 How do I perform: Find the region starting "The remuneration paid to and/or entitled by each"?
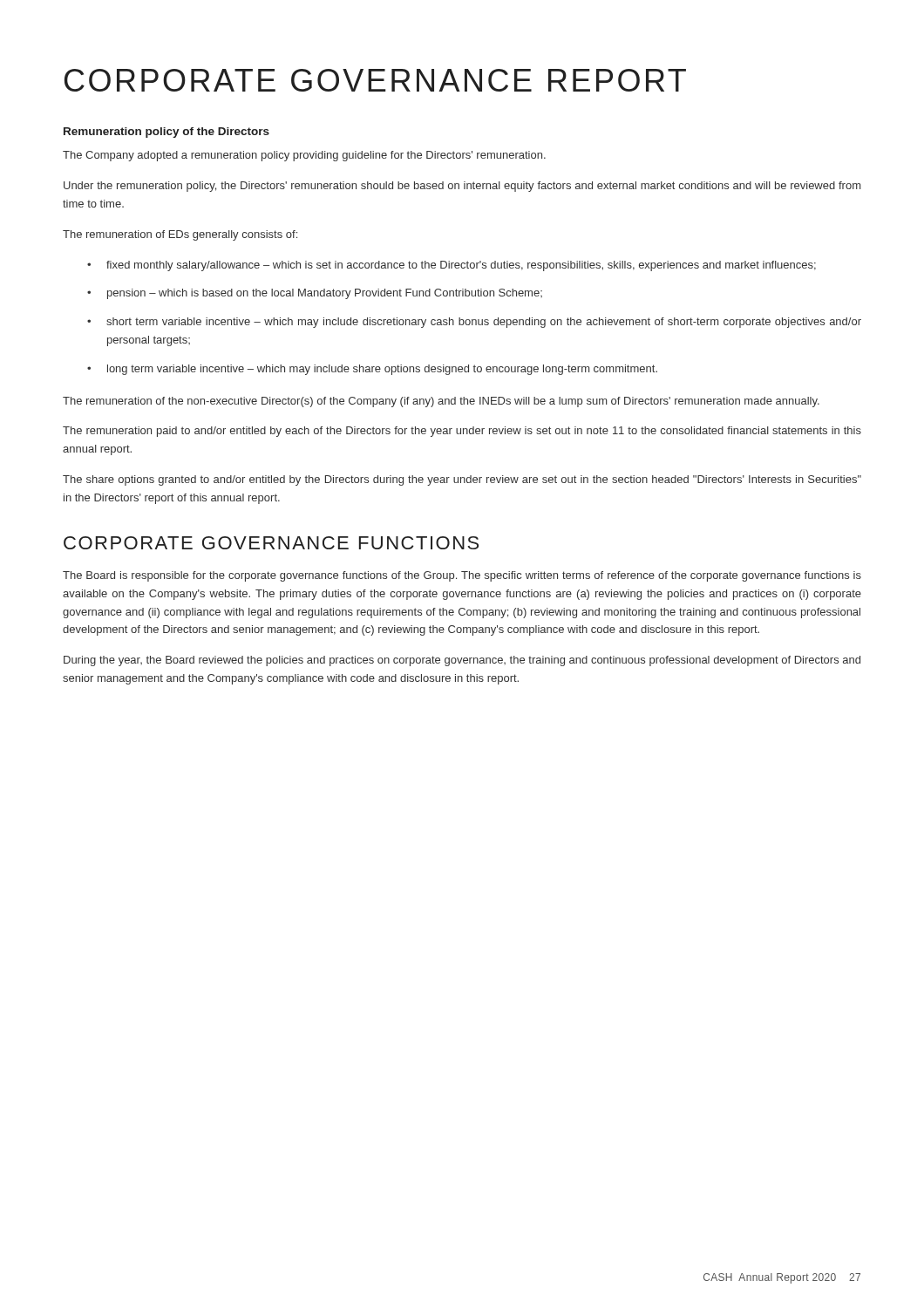click(x=462, y=440)
